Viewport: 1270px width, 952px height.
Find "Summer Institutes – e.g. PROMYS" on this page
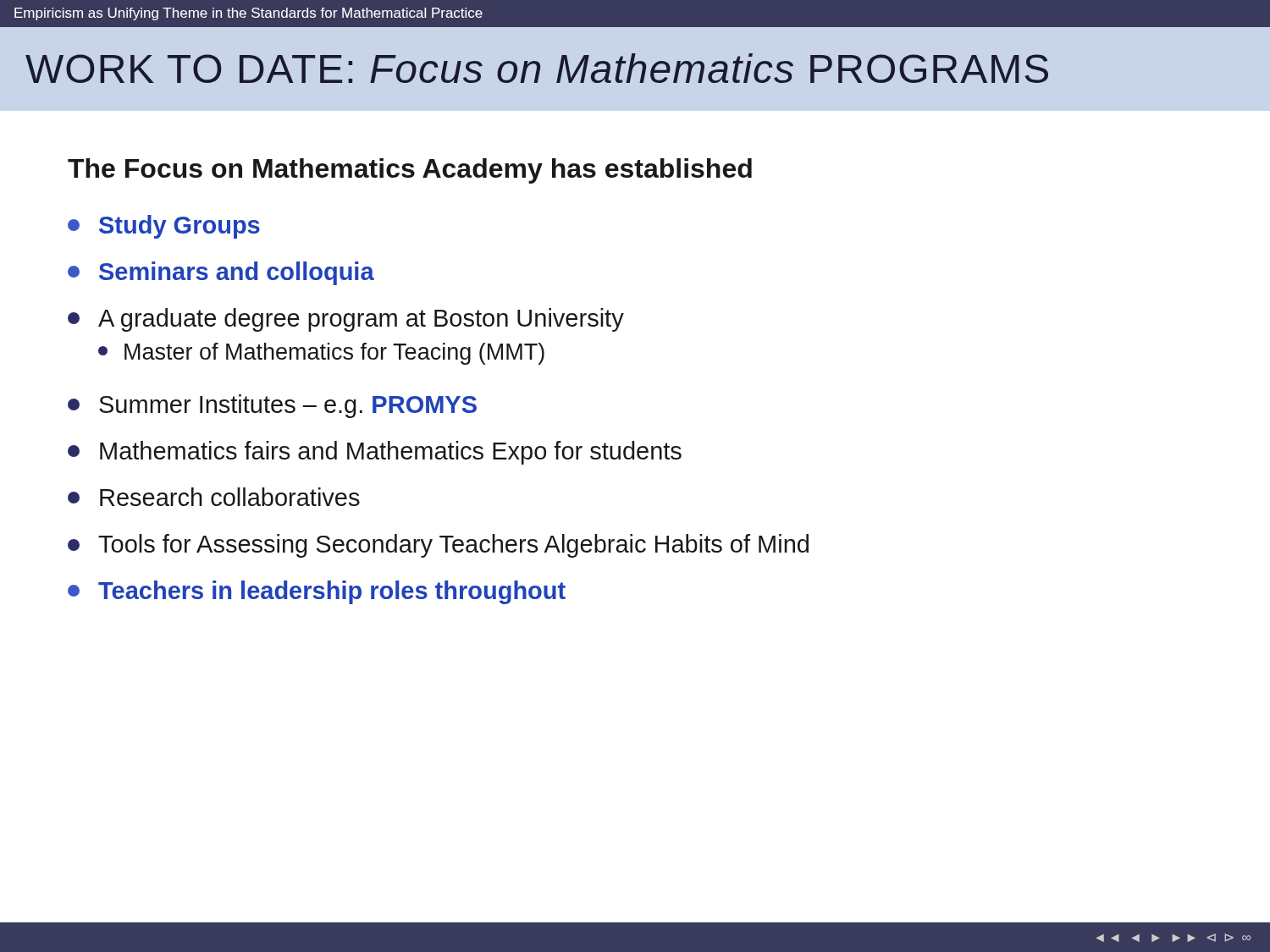point(273,405)
